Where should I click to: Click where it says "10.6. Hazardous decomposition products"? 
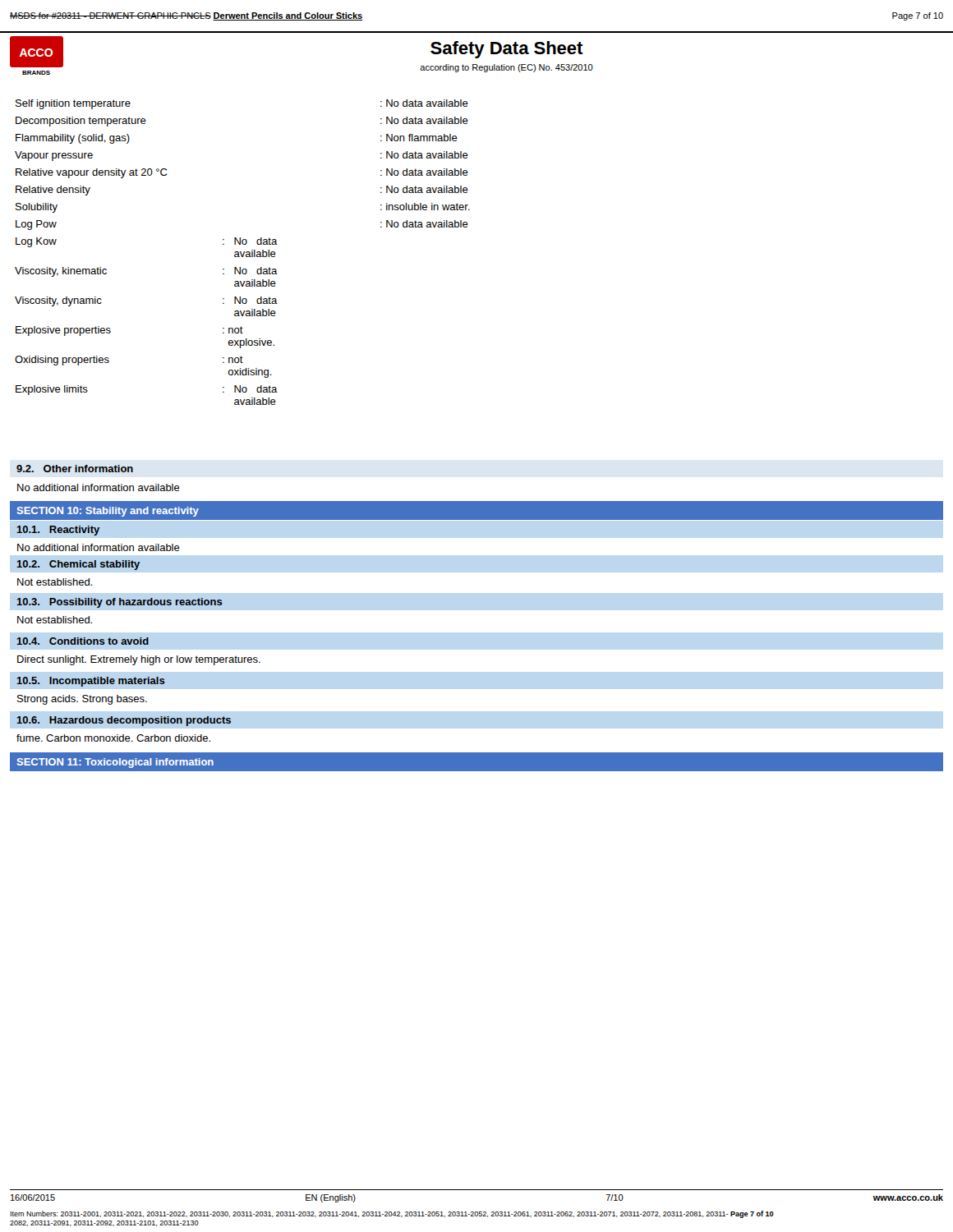point(124,720)
